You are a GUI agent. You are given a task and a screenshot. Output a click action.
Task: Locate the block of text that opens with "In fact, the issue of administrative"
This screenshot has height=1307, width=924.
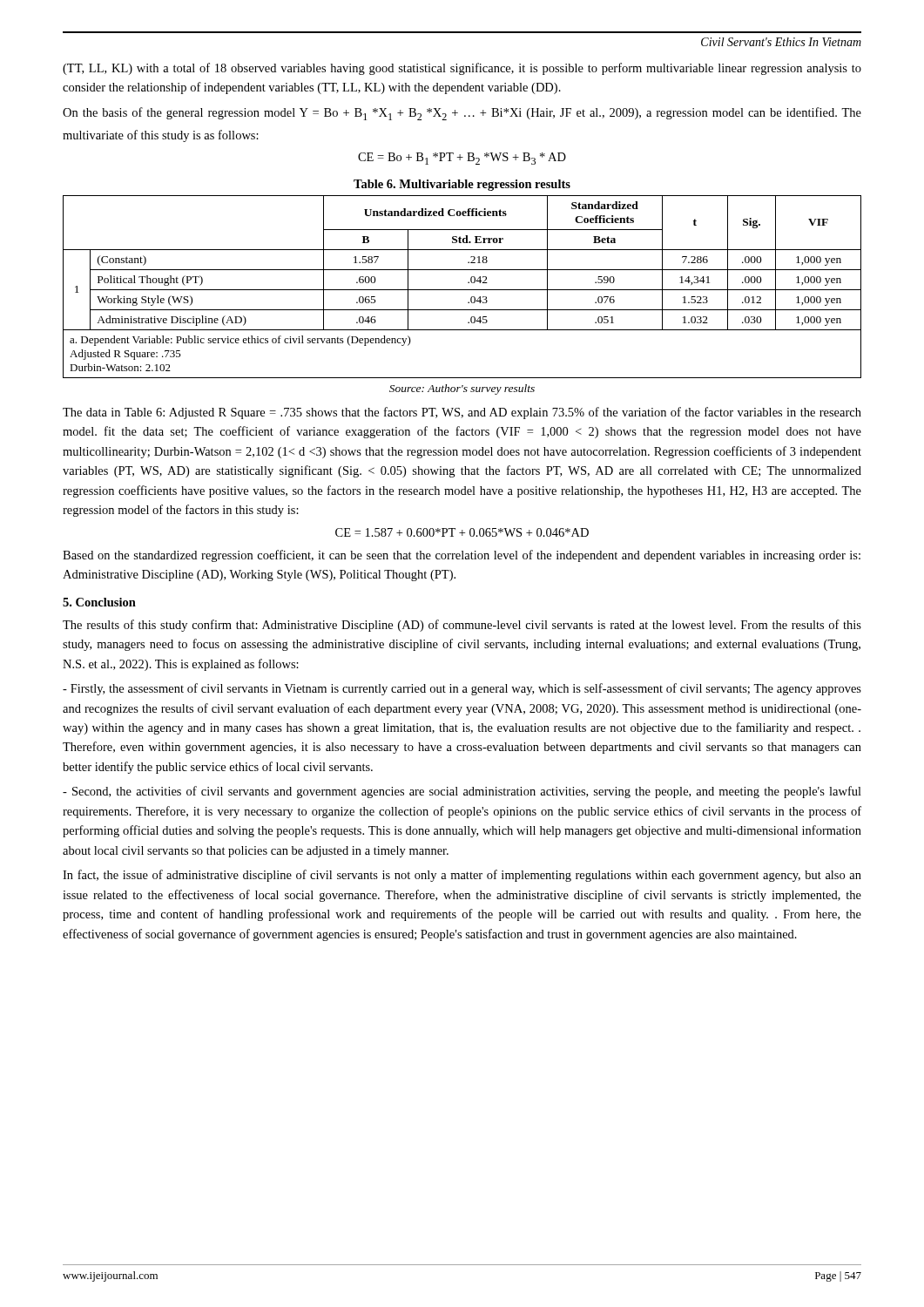pyautogui.click(x=462, y=904)
